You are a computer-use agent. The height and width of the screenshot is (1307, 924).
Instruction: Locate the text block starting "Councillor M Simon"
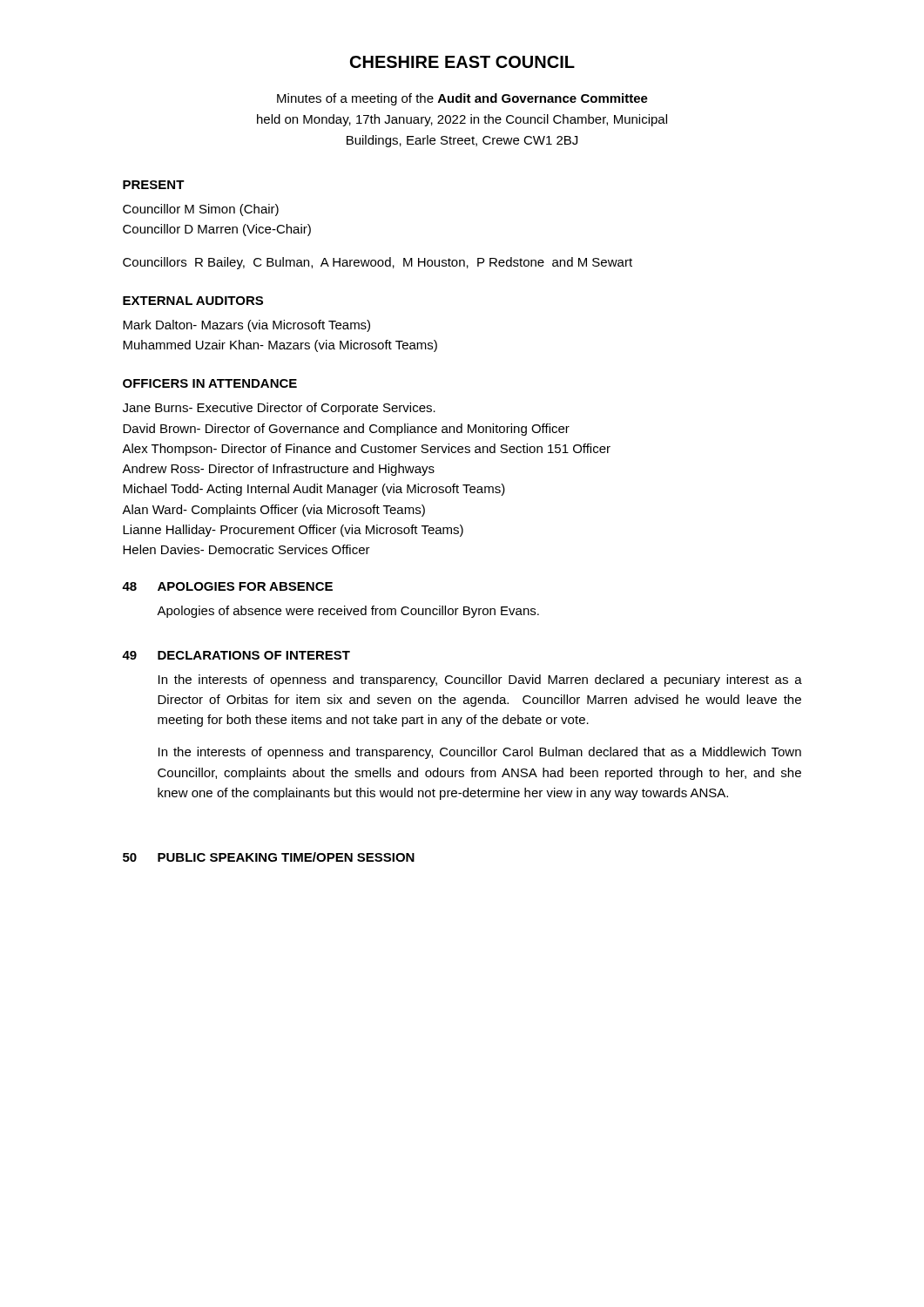click(x=217, y=219)
